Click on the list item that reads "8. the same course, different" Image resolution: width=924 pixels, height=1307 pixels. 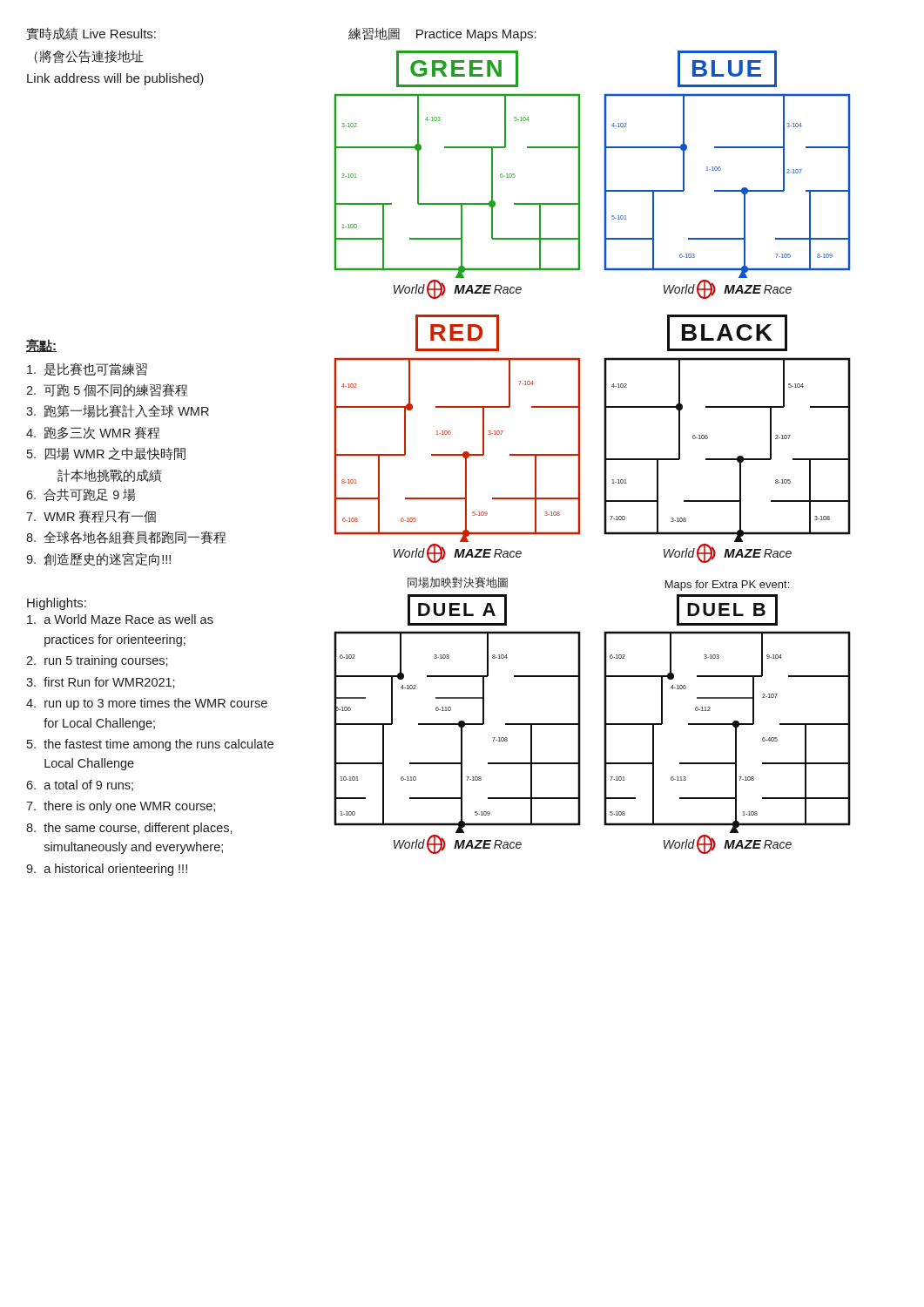pyautogui.click(x=130, y=837)
